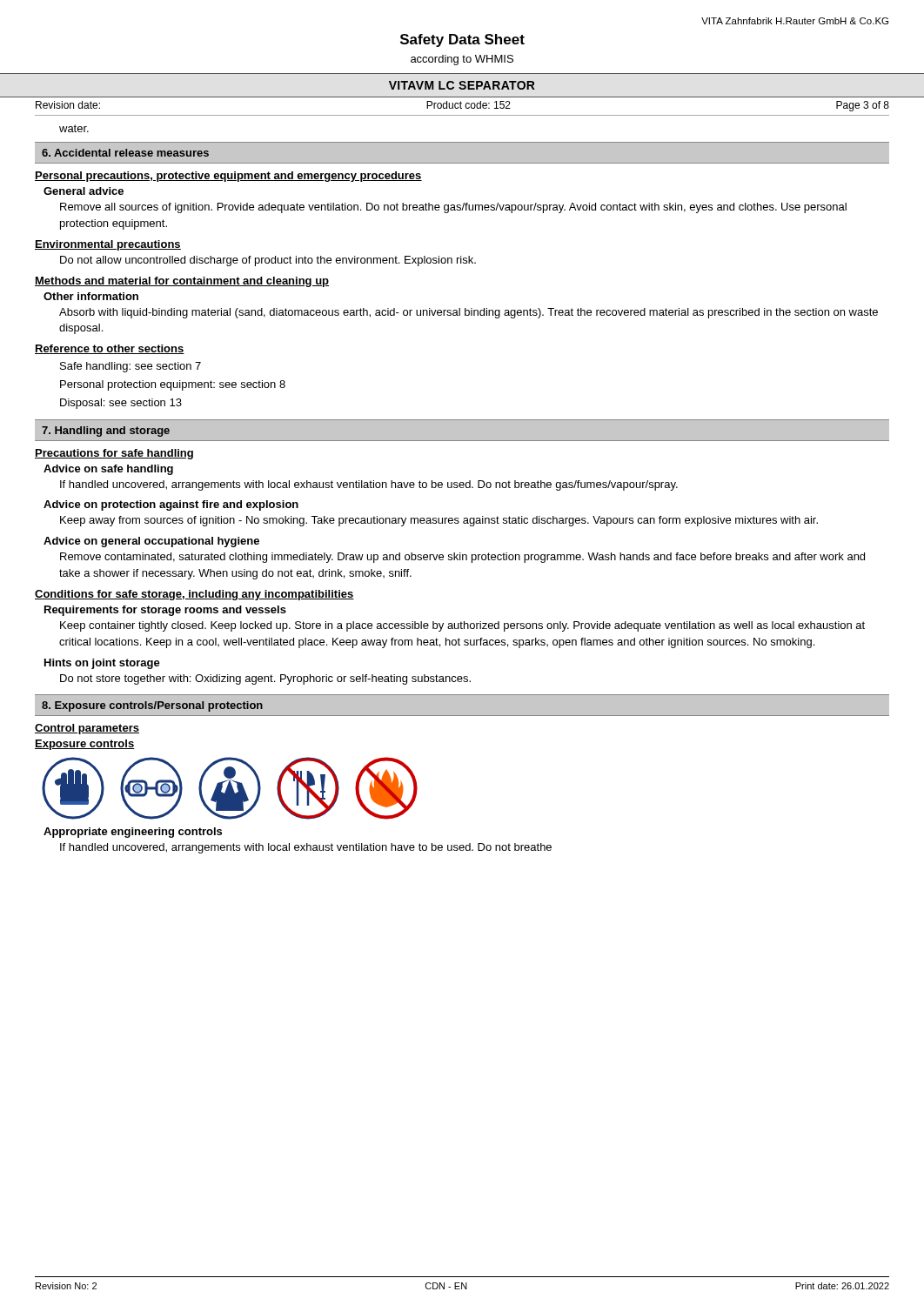Point to the element starting "Safety Data Sheet"
The image size is (924, 1305).
tap(462, 40)
